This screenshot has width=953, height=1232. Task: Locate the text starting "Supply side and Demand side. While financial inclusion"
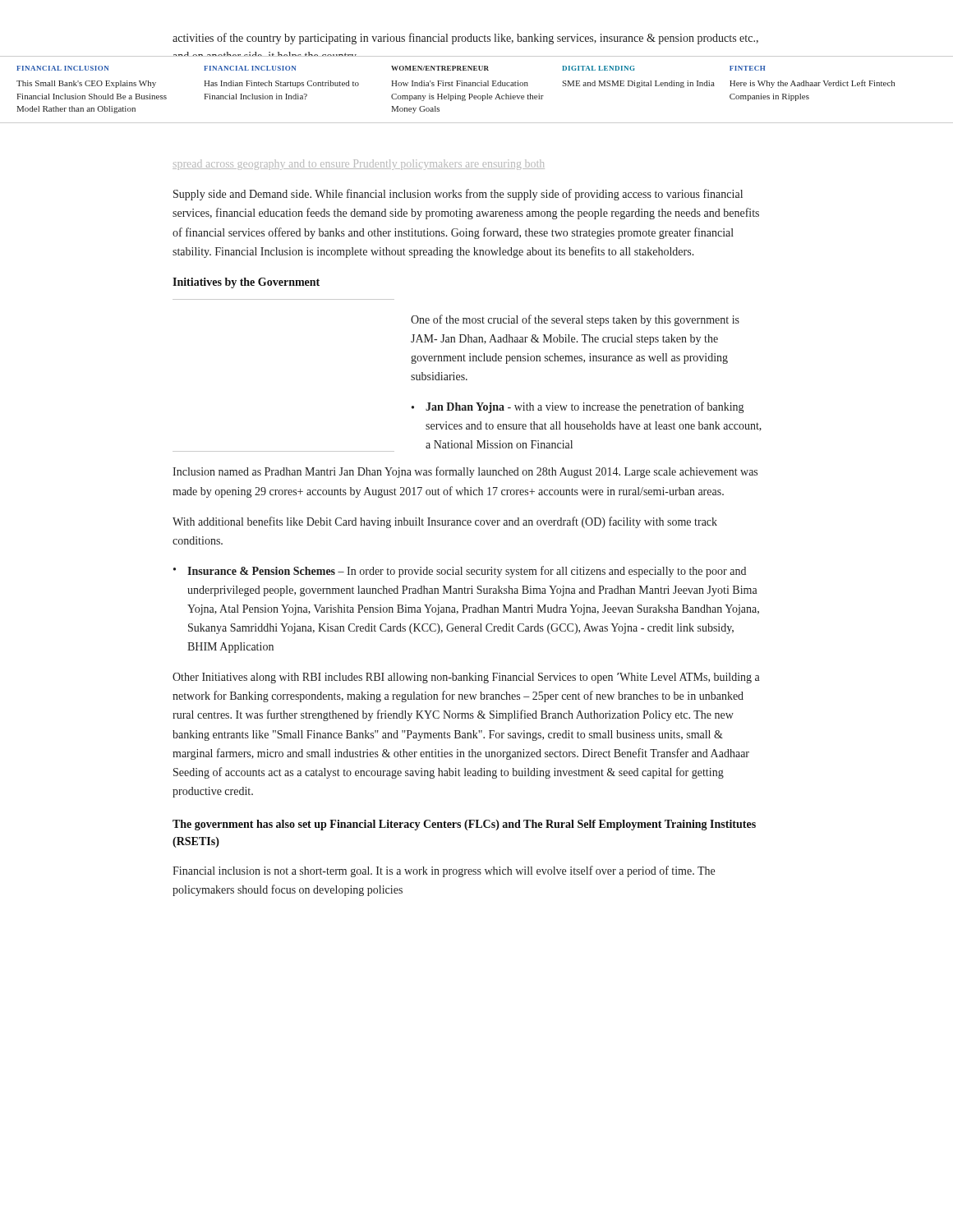[x=468, y=223]
